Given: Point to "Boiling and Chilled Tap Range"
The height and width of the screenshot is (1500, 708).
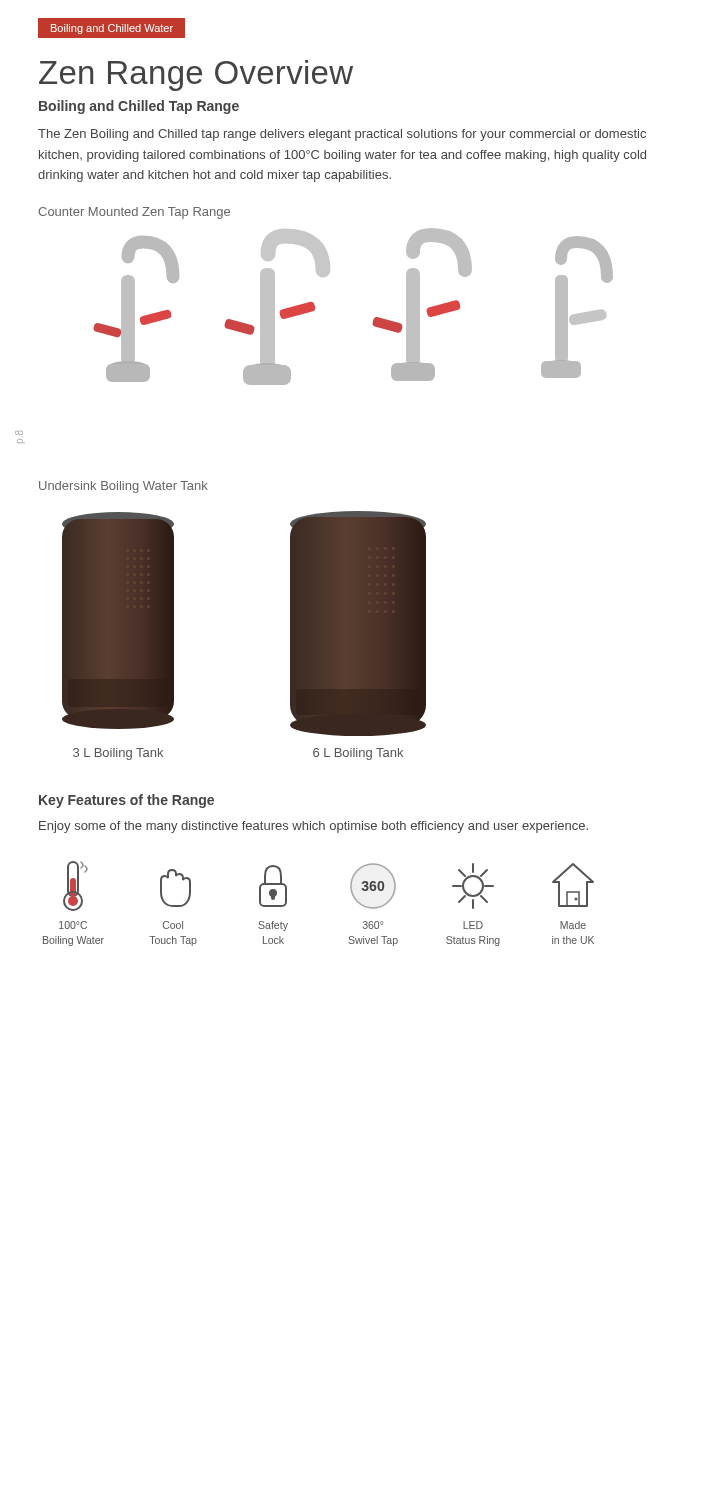Looking at the screenshot, I should click(x=139, y=106).
